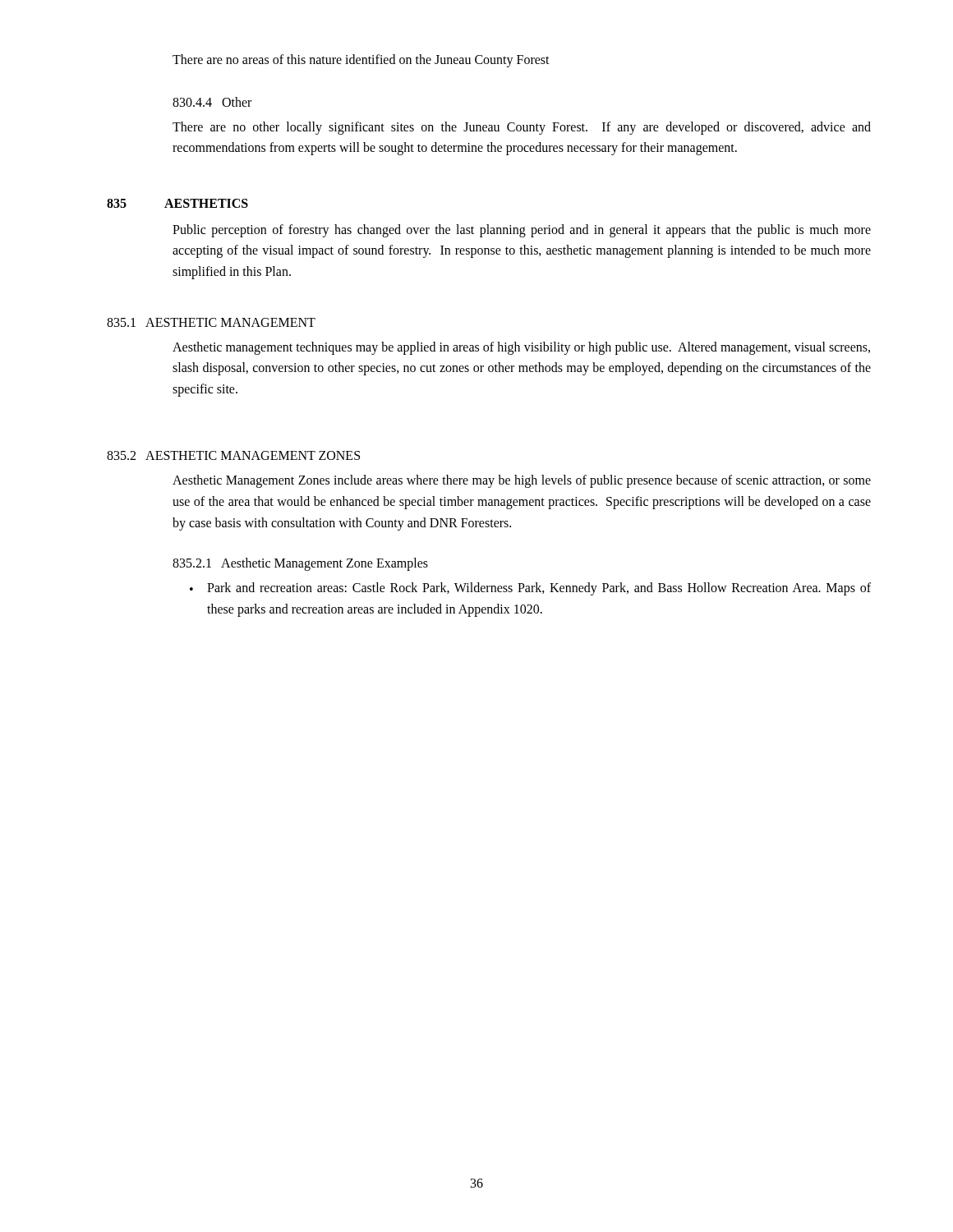
Task: Locate the section header that opens with "835.2 AESTHETIC MANAGEMENT"
Action: tap(234, 456)
